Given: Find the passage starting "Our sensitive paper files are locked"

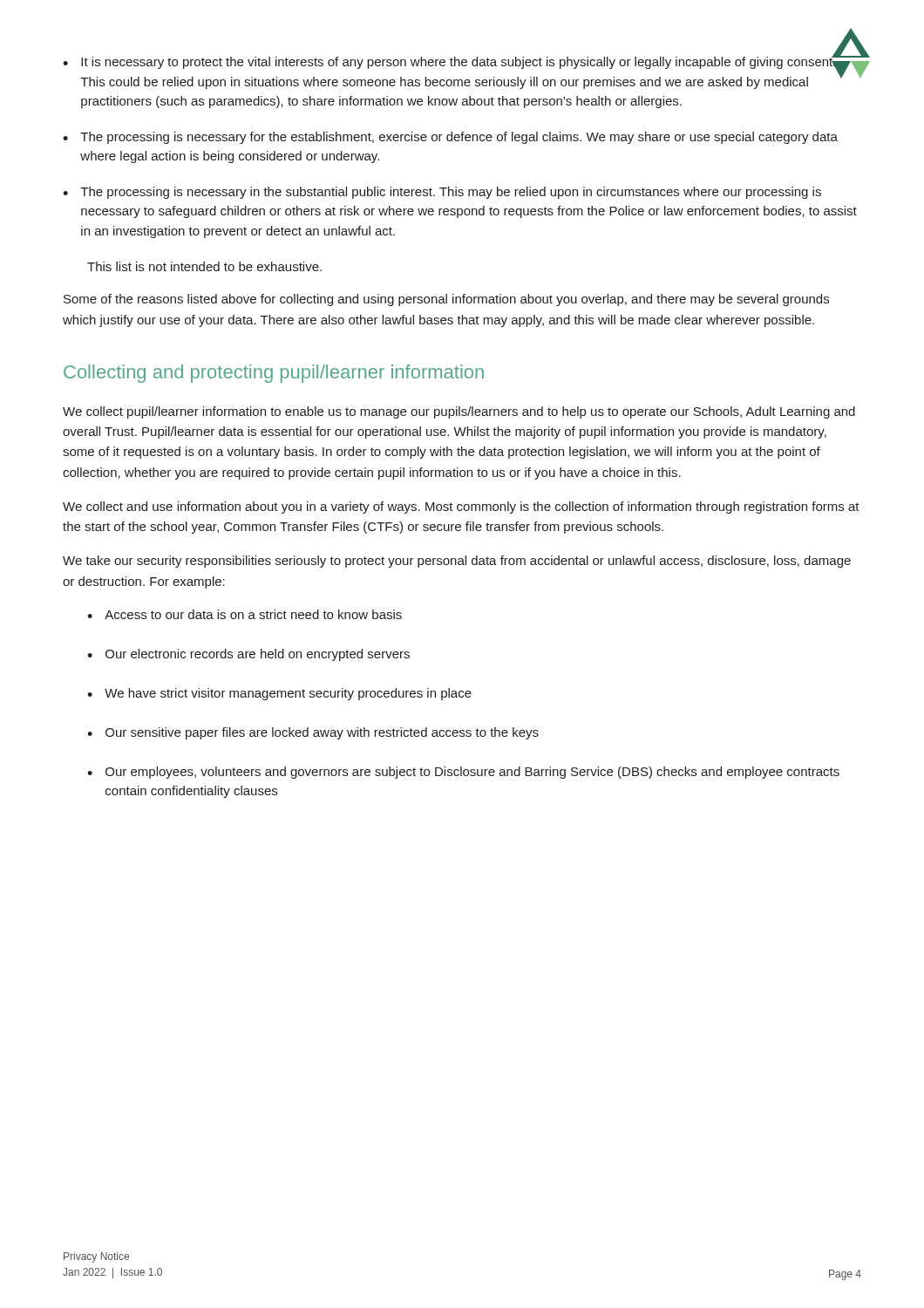Looking at the screenshot, I should 483,732.
